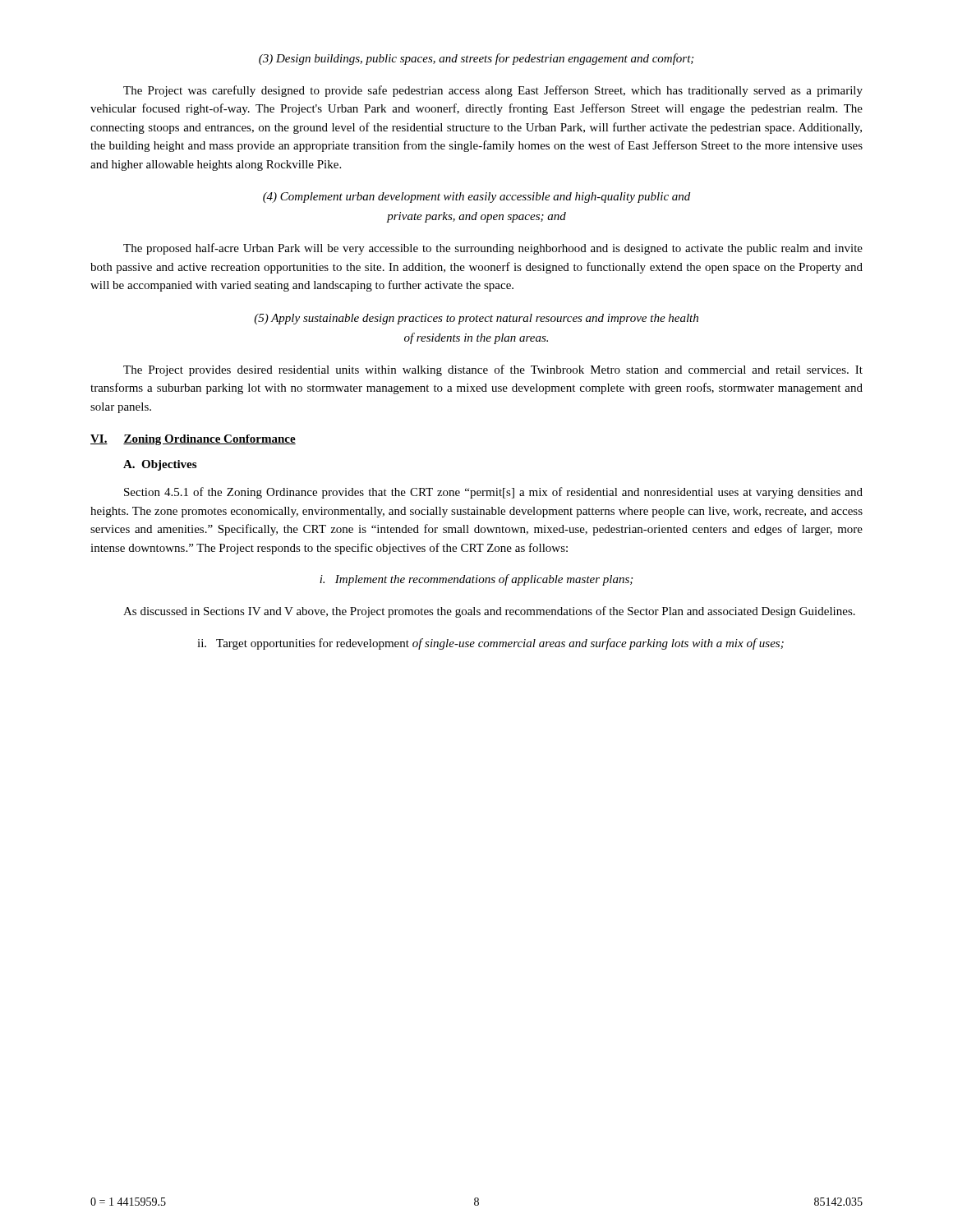Select the text block starting "As discussed in Sections IV"
Image resolution: width=953 pixels, height=1232 pixels.
pyautogui.click(x=476, y=611)
